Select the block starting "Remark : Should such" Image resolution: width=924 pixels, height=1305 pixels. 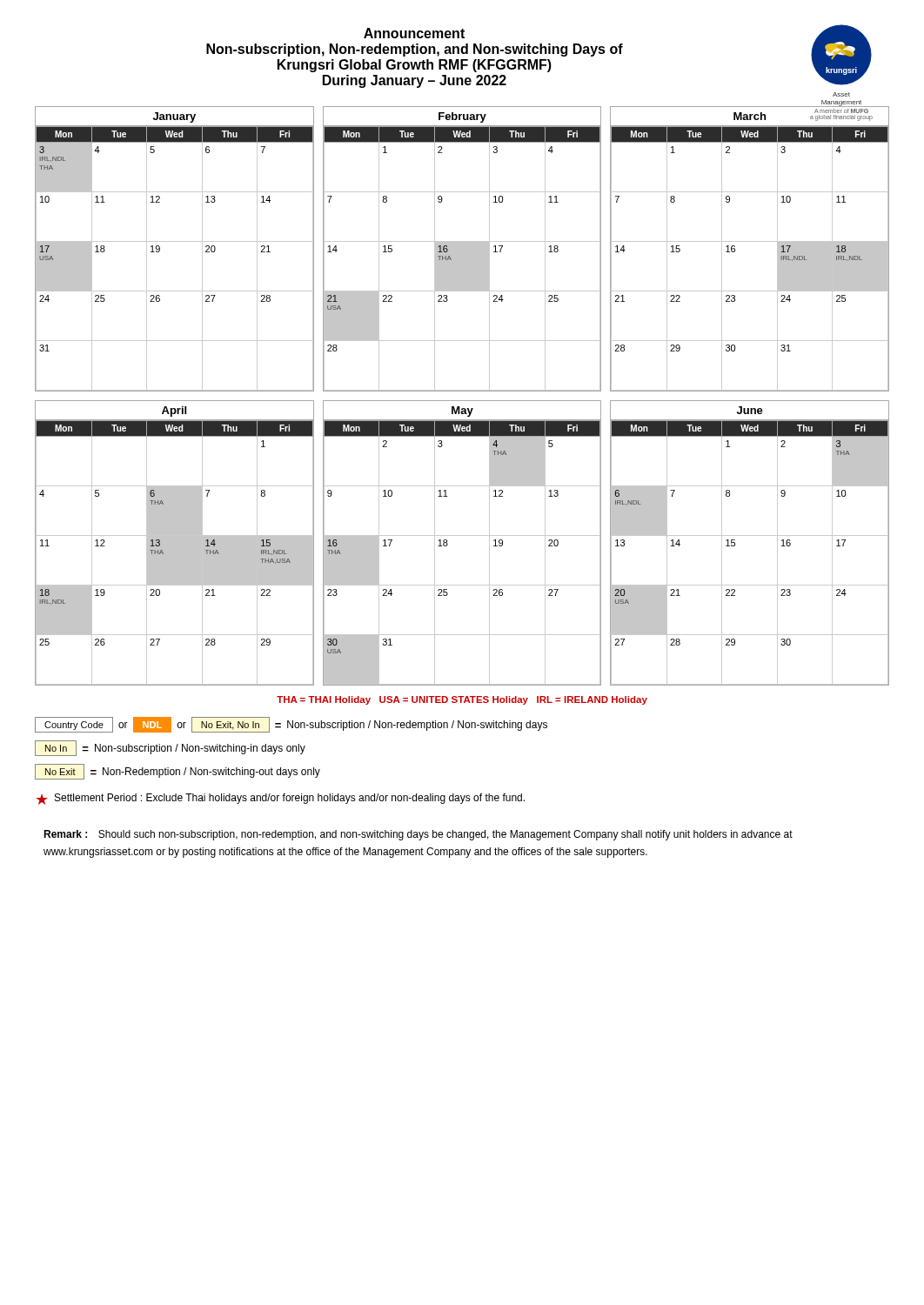coord(419,843)
